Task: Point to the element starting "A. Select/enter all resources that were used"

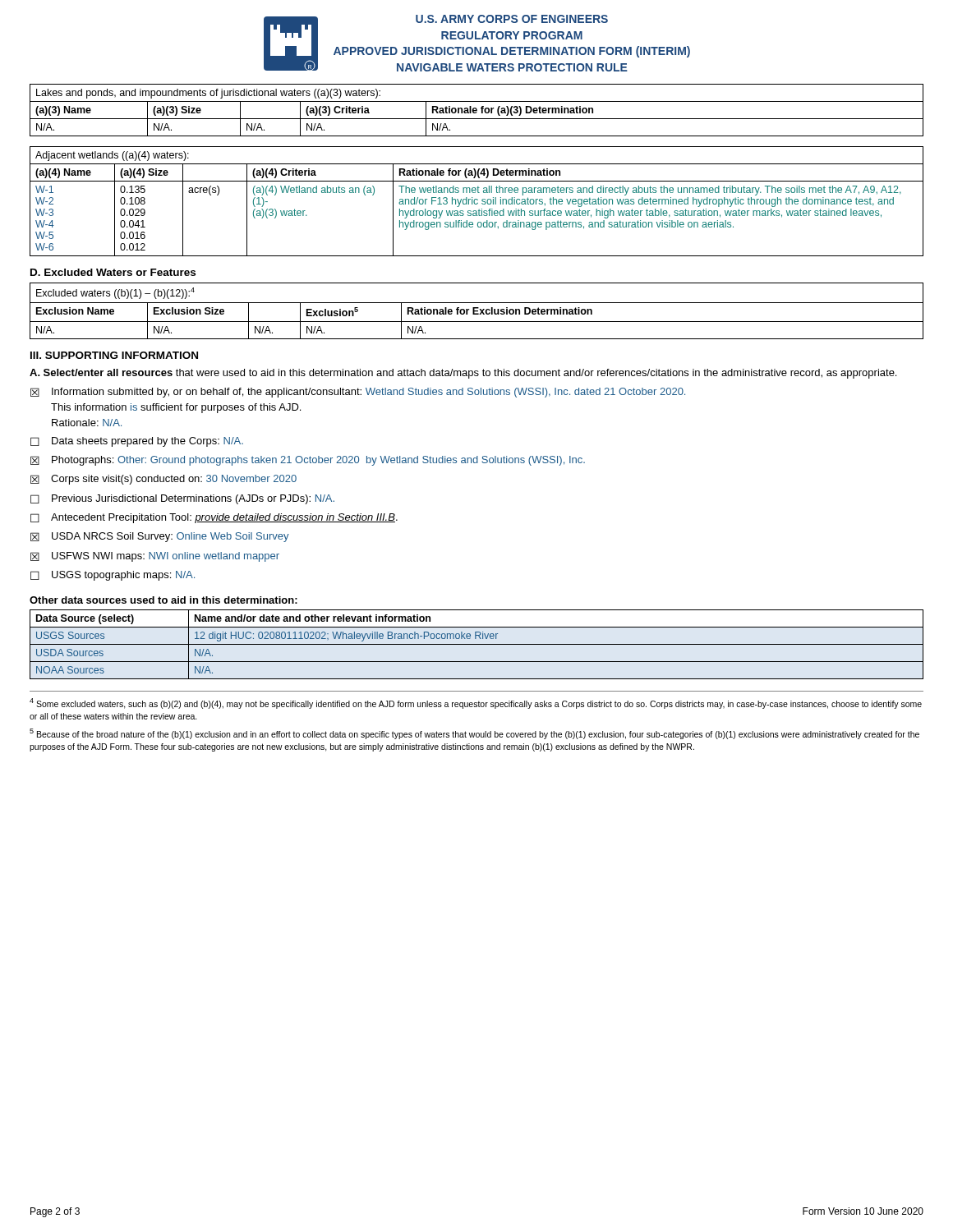Action: click(464, 372)
